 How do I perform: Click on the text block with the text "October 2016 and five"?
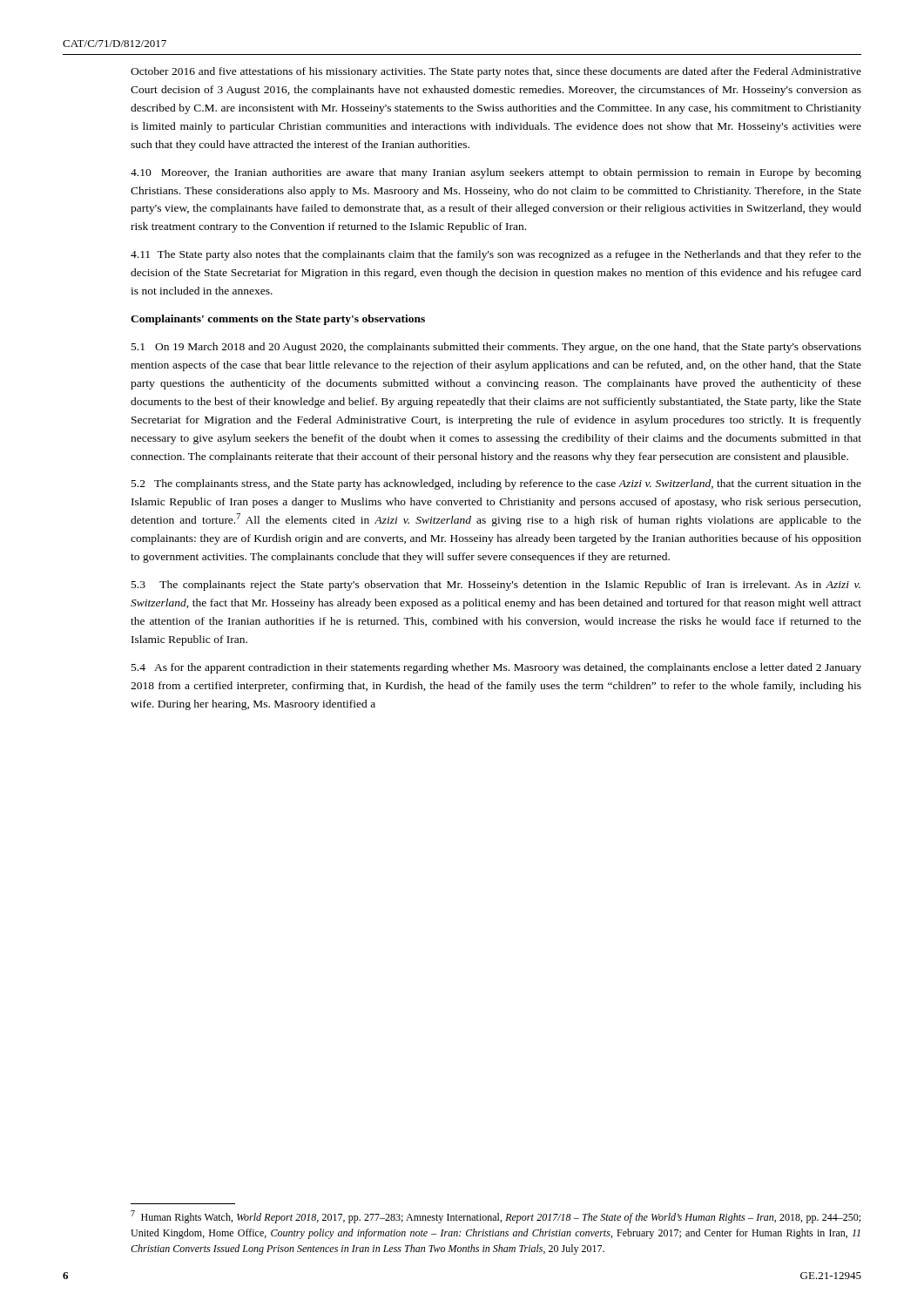pyautogui.click(x=496, y=108)
